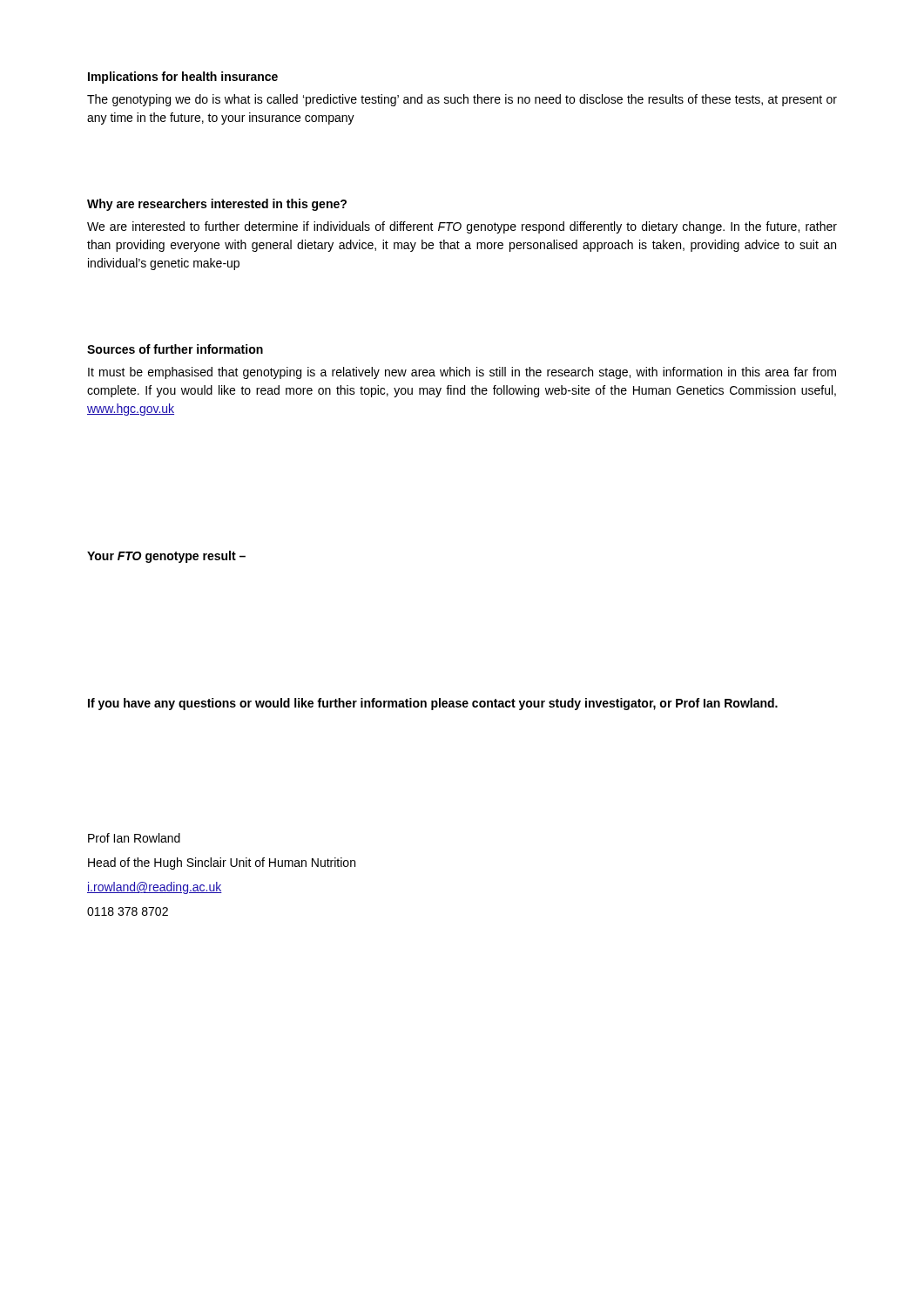Find the section header with the text "Implications for health insurance"
Screen dimensions: 1307x924
pyautogui.click(x=183, y=77)
